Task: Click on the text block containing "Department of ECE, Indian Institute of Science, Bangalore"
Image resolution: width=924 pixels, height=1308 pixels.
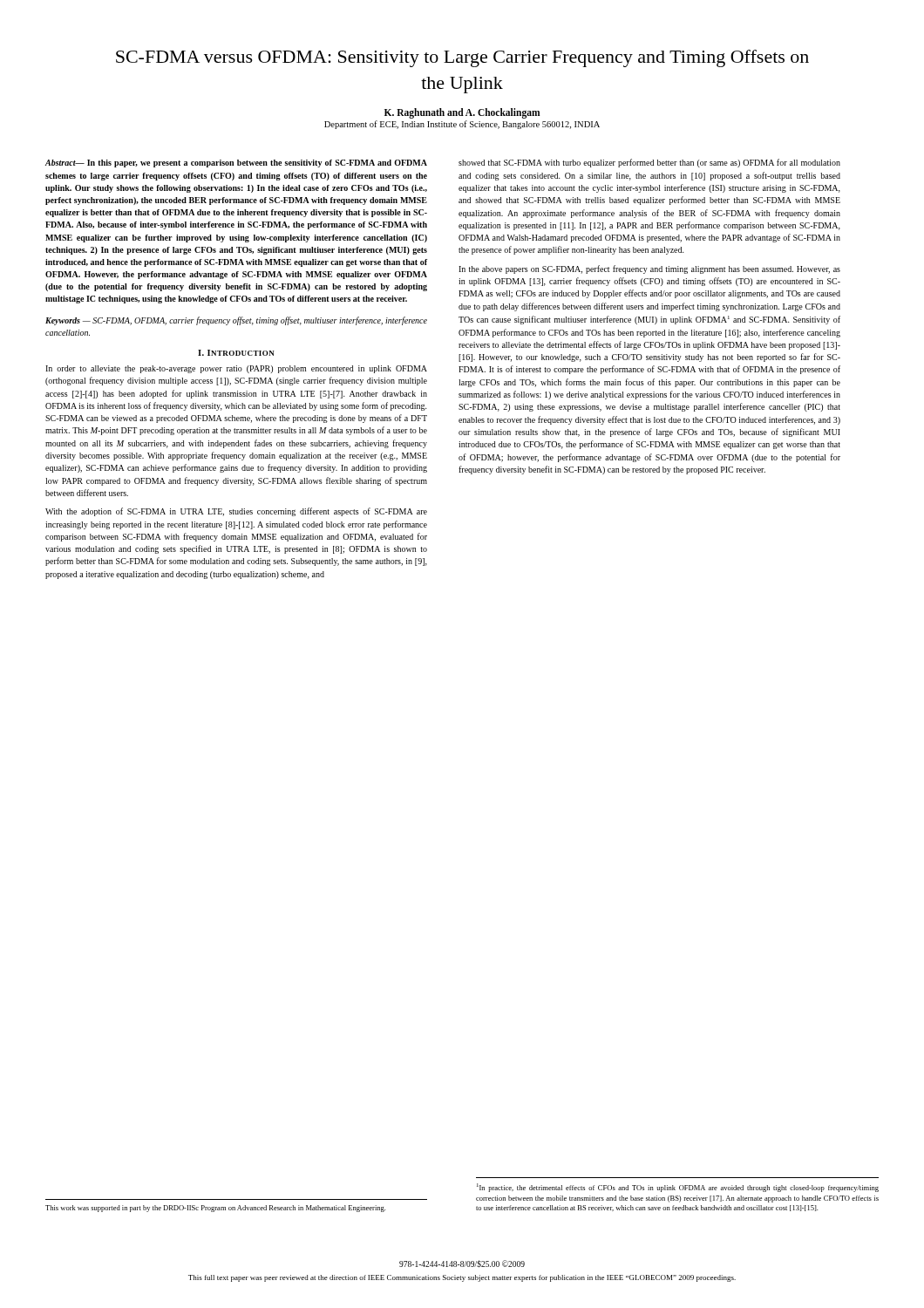Action: coord(462,125)
